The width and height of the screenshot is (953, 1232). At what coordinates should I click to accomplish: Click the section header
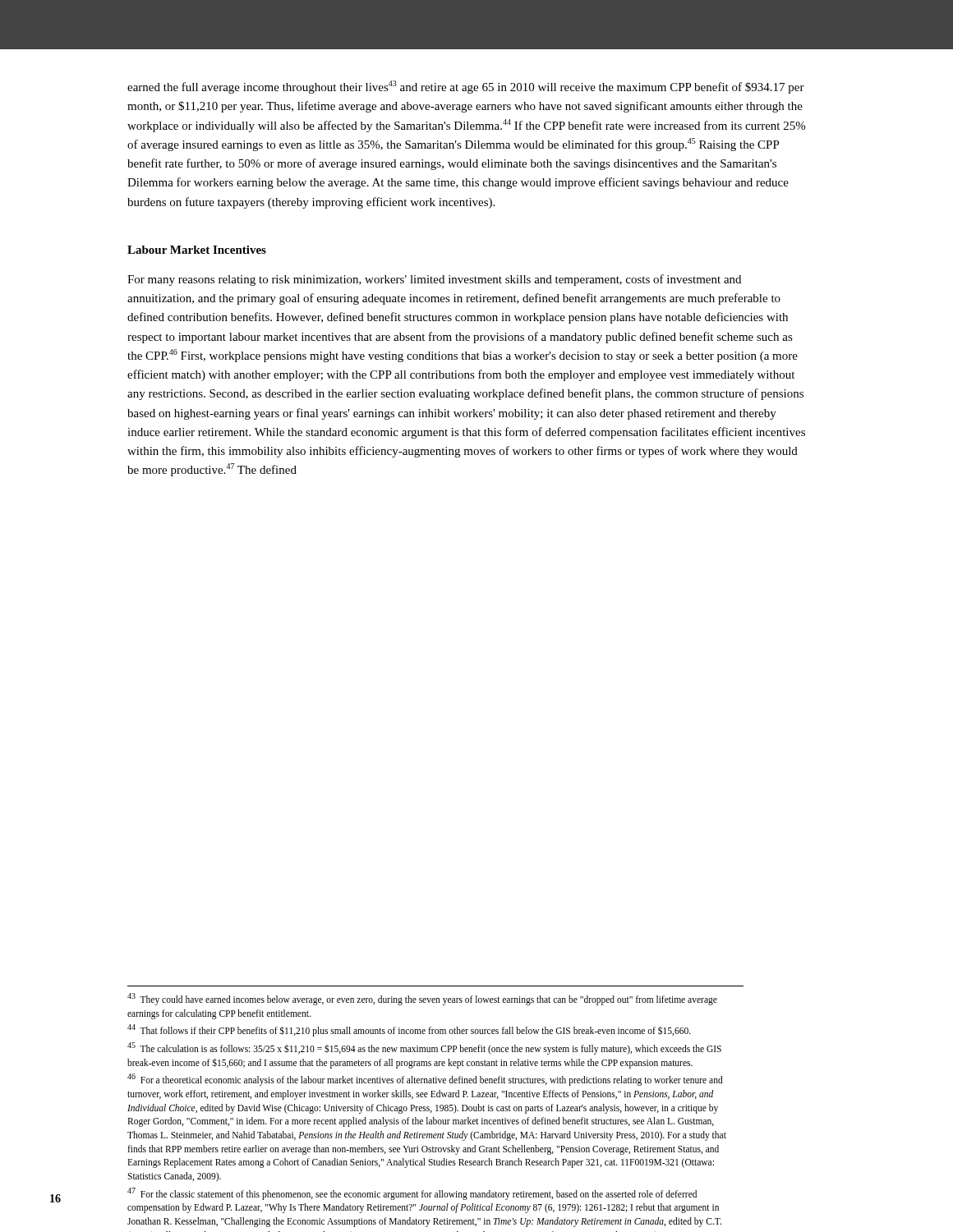[x=197, y=249]
